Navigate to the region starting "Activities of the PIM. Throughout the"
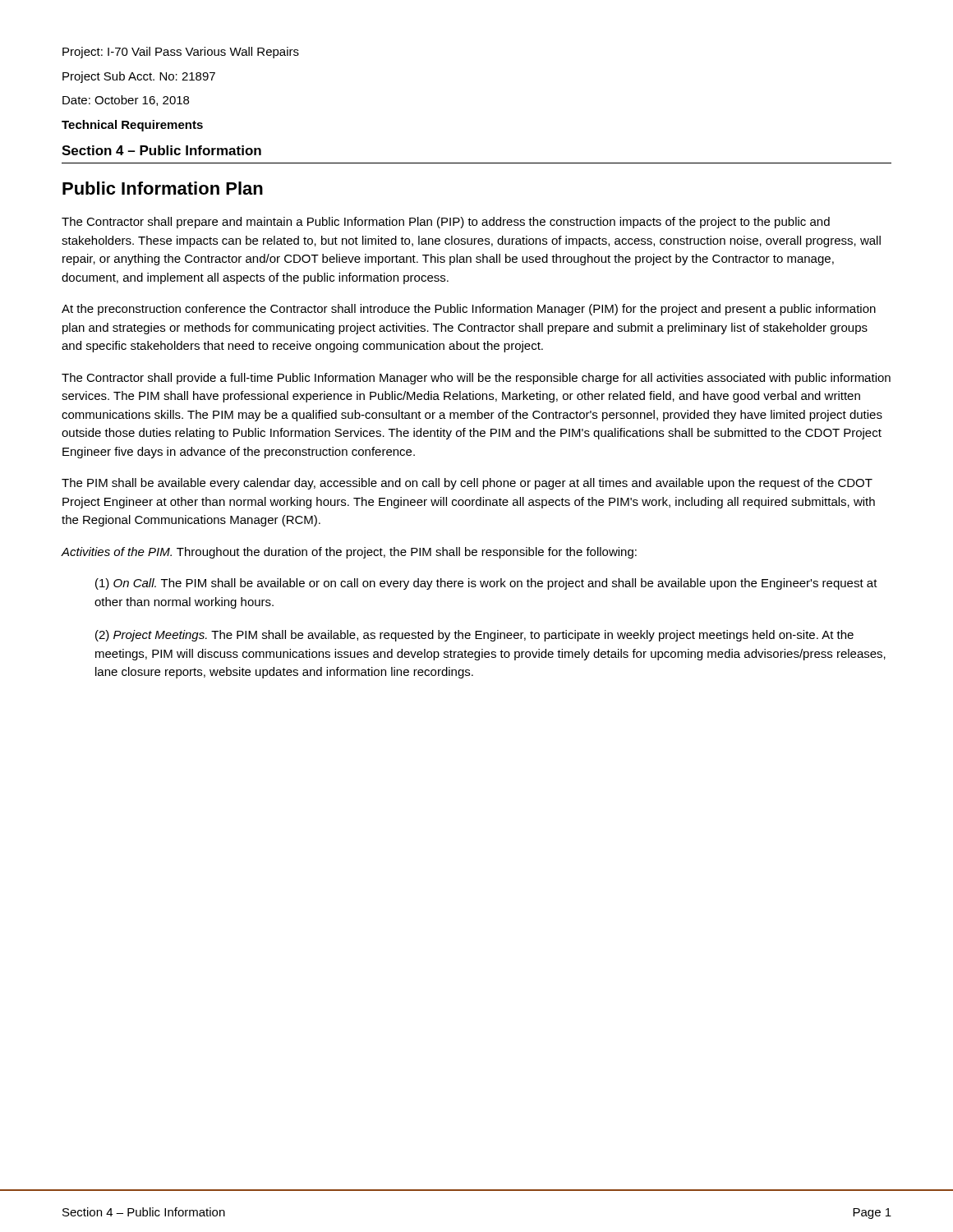The image size is (953, 1232). [476, 552]
